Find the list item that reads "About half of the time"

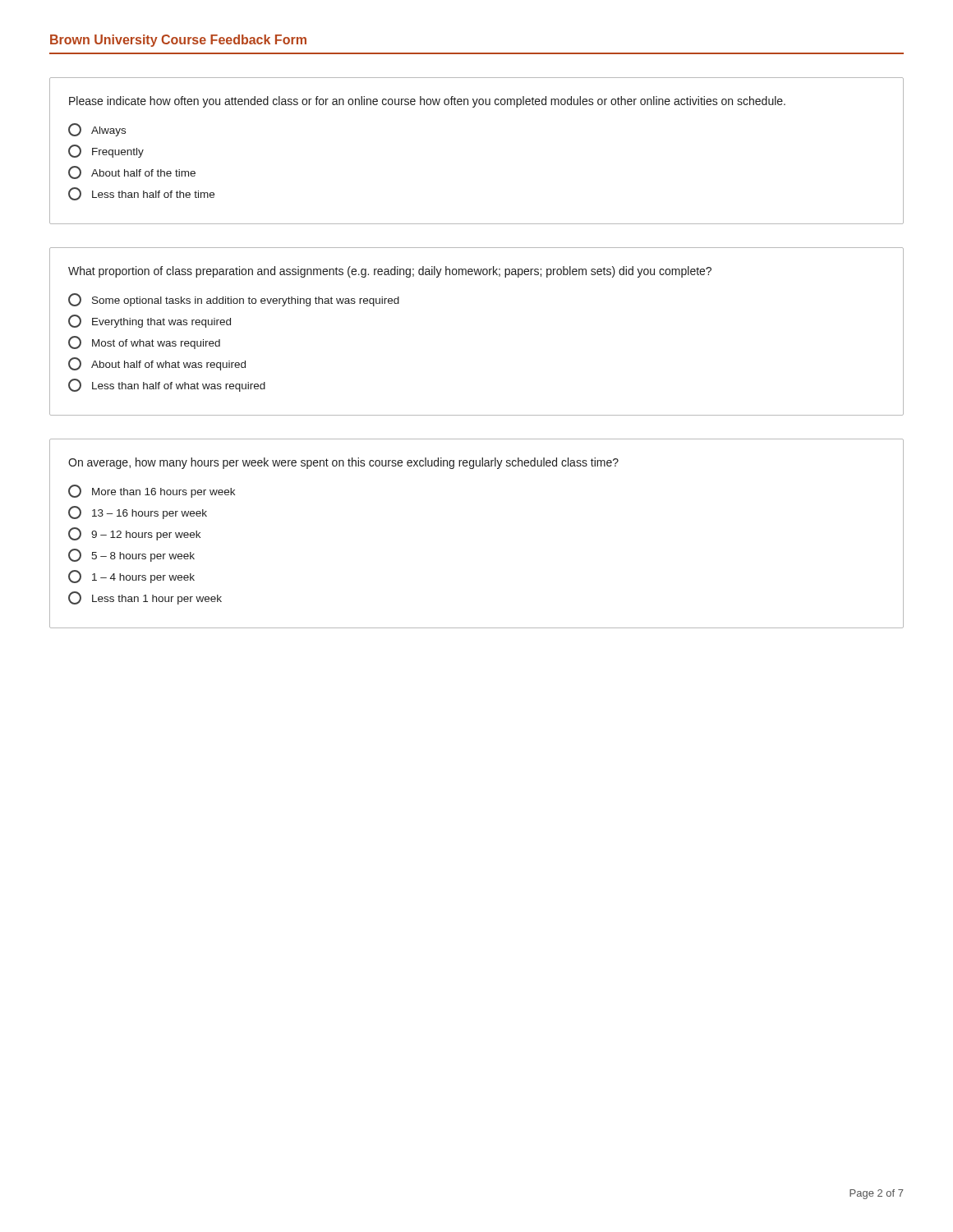[132, 172]
